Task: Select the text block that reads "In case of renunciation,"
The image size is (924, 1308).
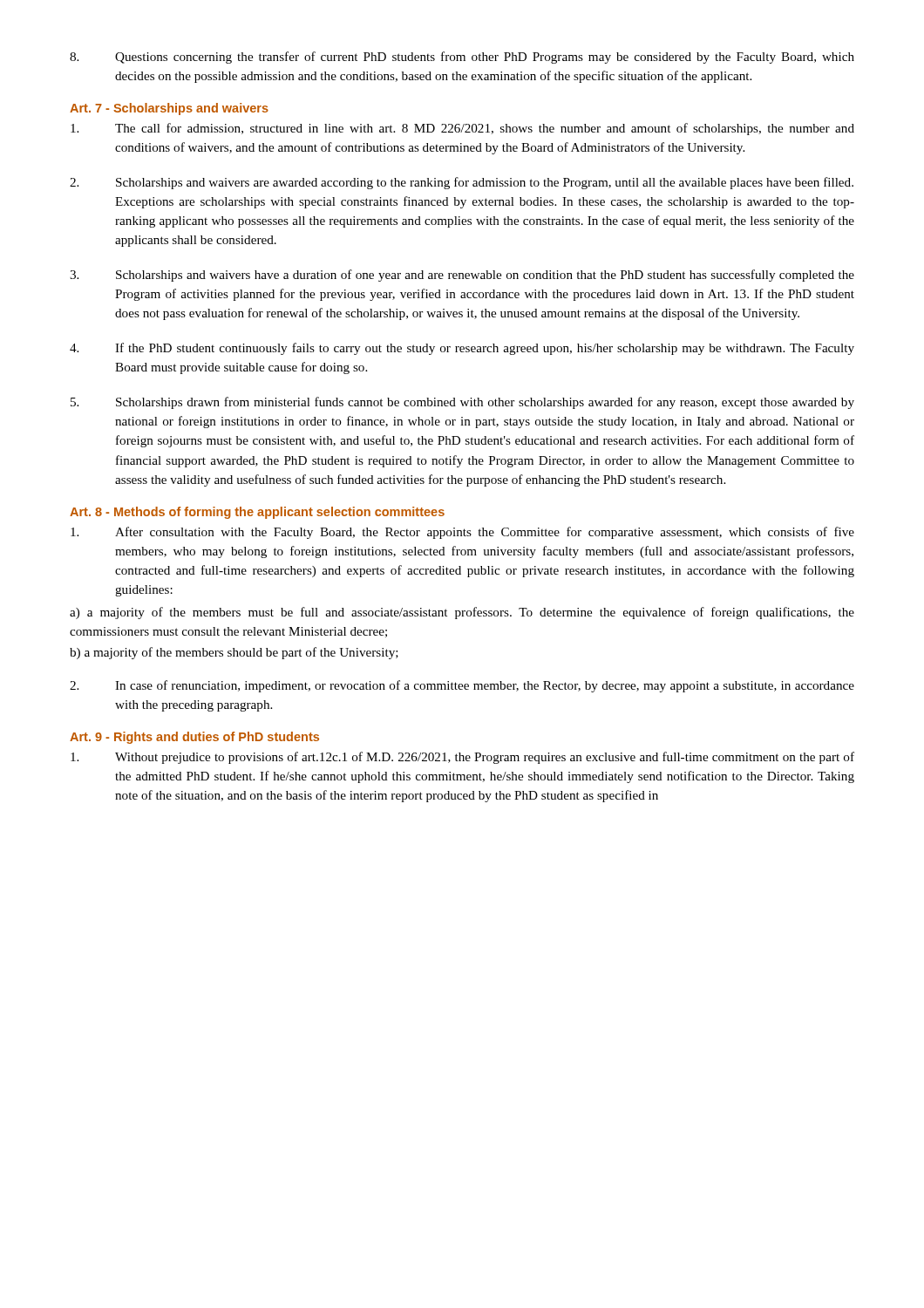Action: [x=462, y=695]
